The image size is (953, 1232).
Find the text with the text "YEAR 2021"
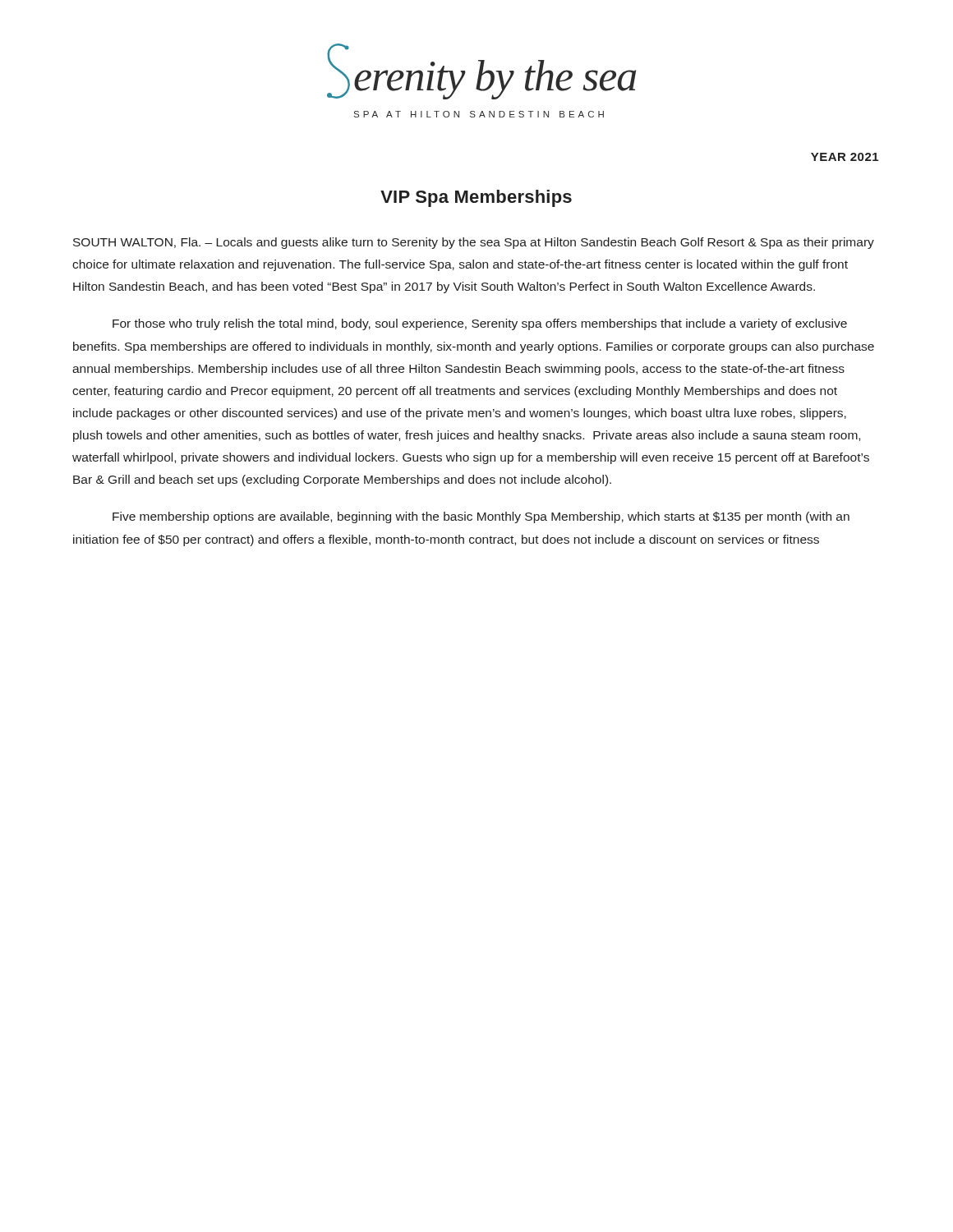click(845, 156)
